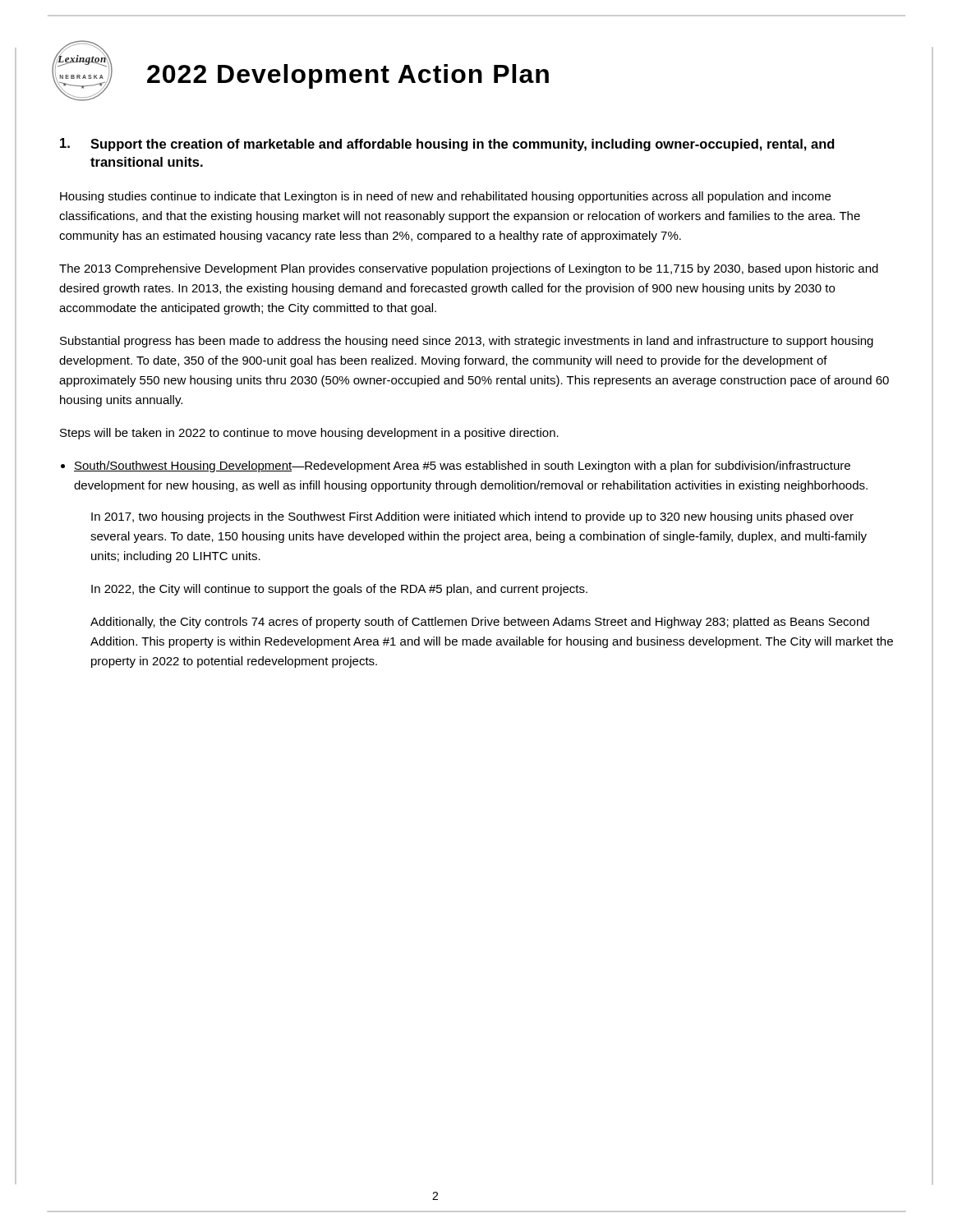Select the section header with the text "1. Support the creation"

pyautogui.click(x=476, y=153)
